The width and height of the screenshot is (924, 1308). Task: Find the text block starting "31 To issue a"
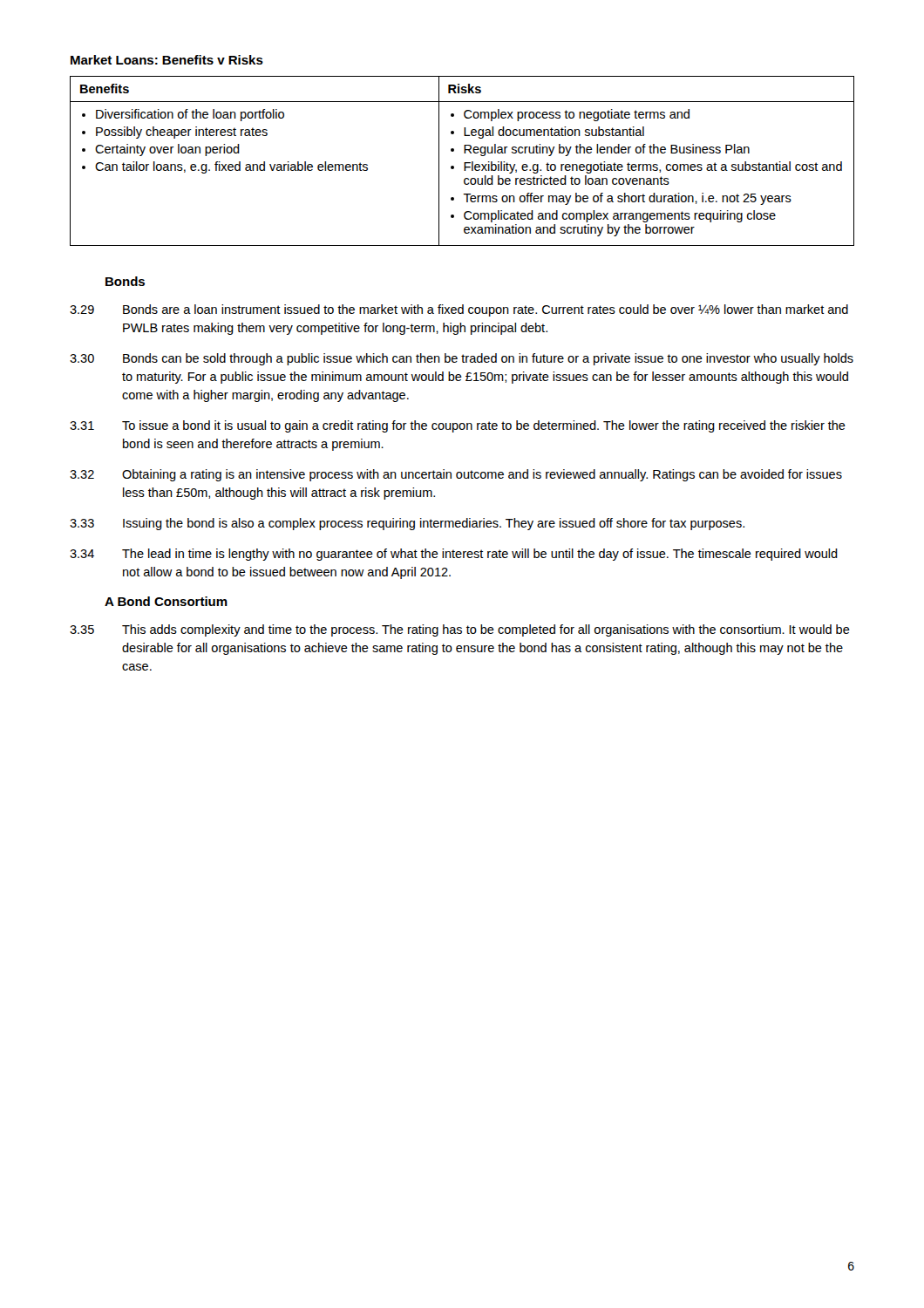pos(462,435)
